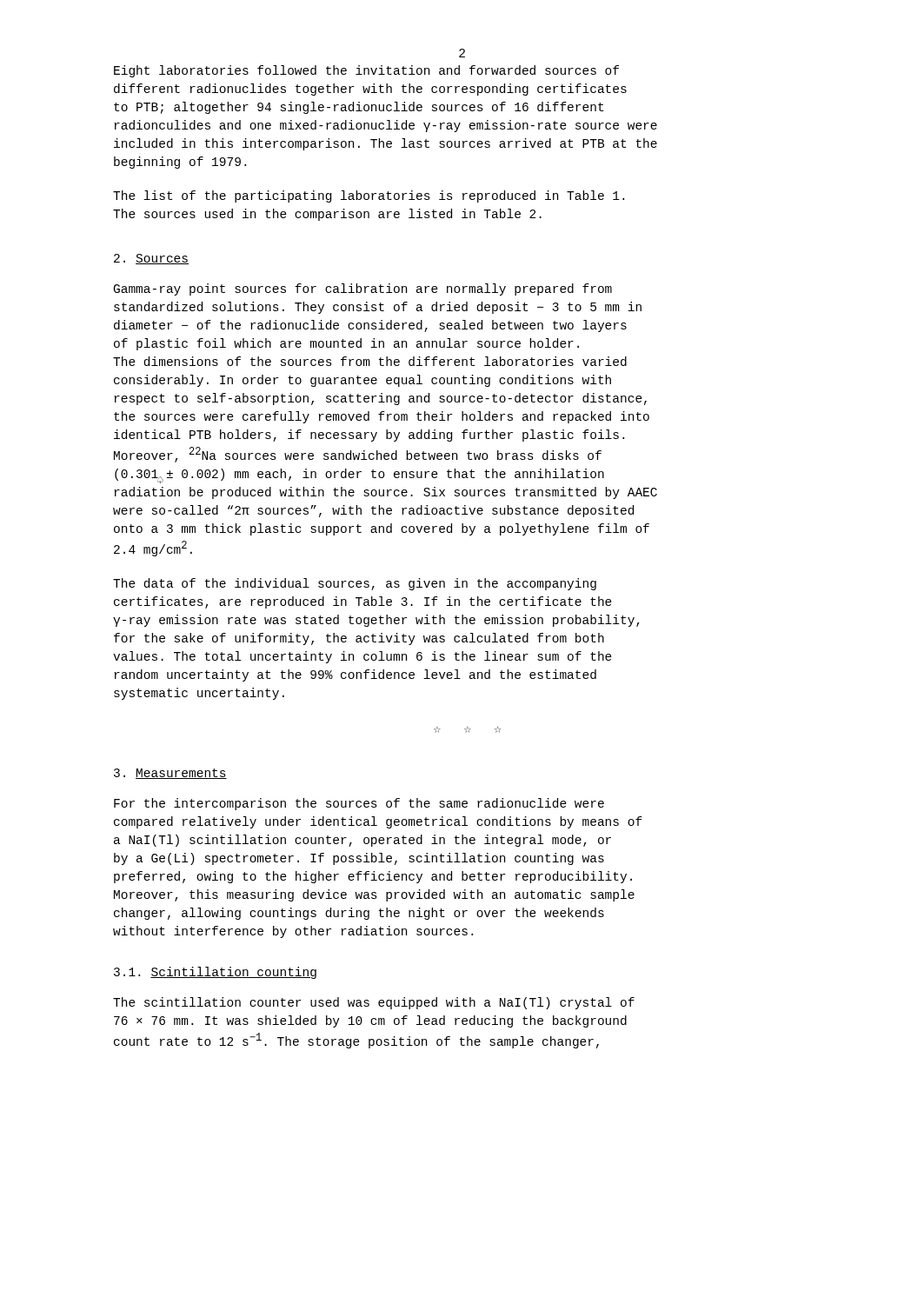Select the text block starting "For the intercomparison"

[x=378, y=868]
